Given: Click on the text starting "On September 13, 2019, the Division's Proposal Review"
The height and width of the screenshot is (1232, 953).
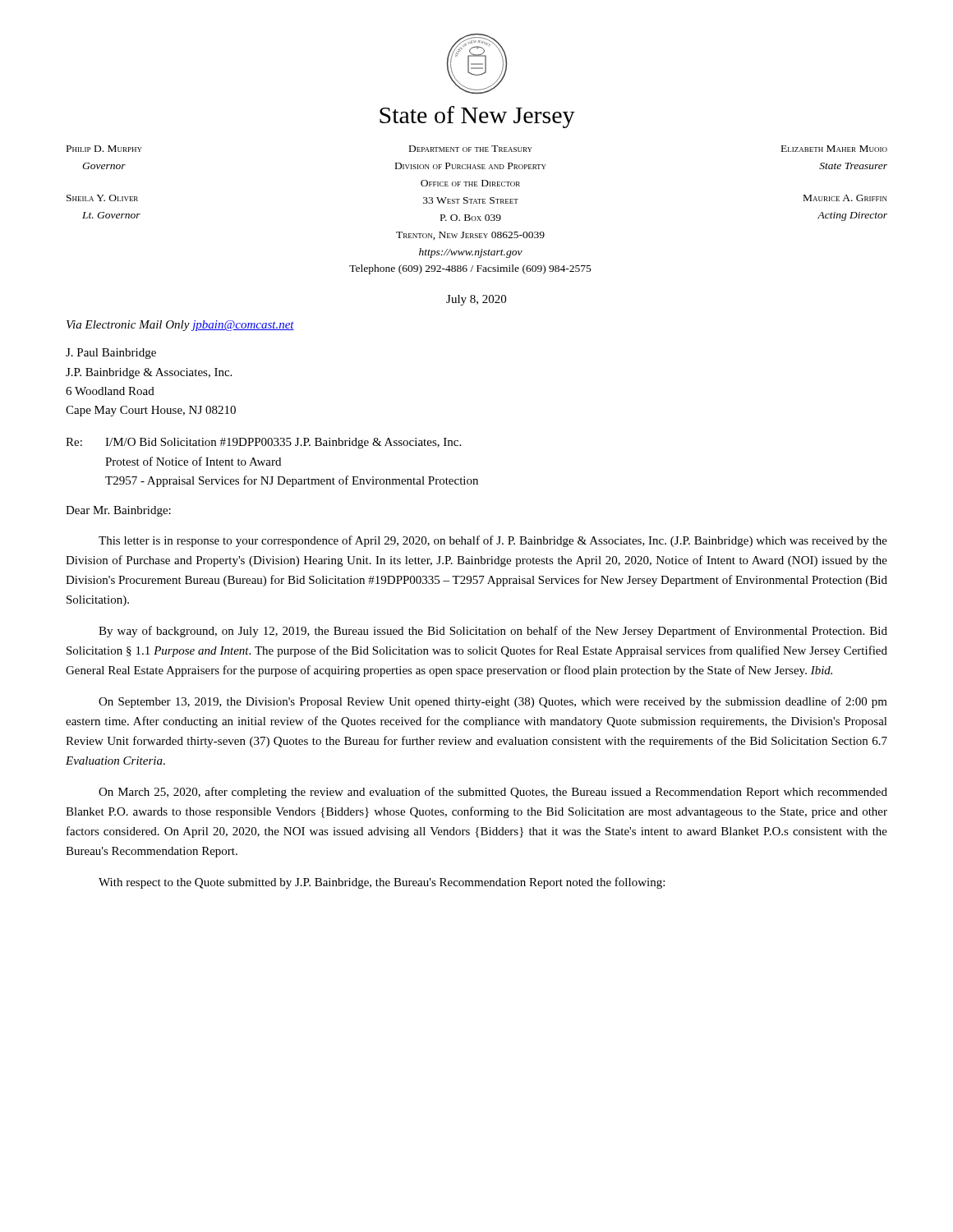Looking at the screenshot, I should (x=476, y=731).
